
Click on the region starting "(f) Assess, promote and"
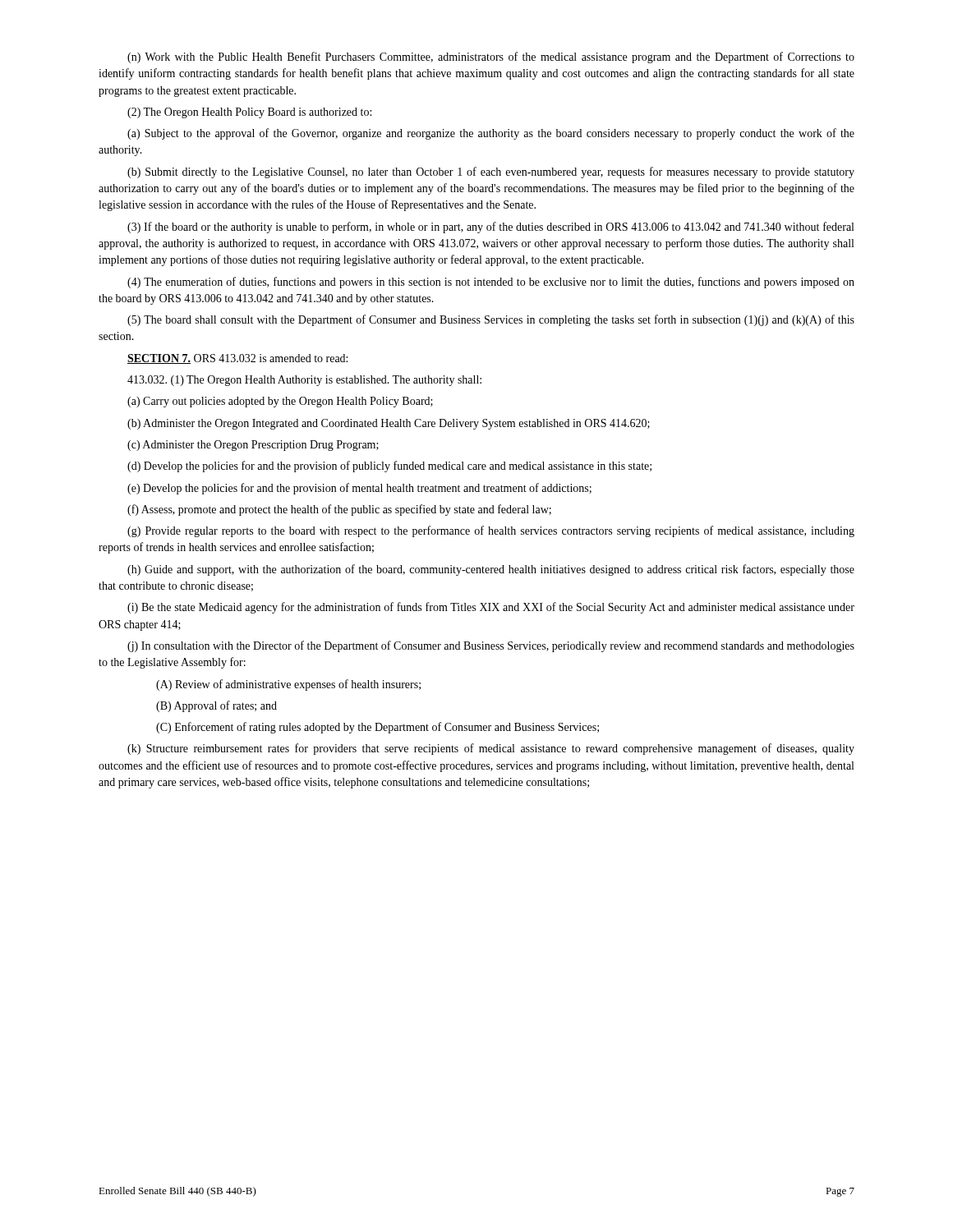click(x=476, y=510)
